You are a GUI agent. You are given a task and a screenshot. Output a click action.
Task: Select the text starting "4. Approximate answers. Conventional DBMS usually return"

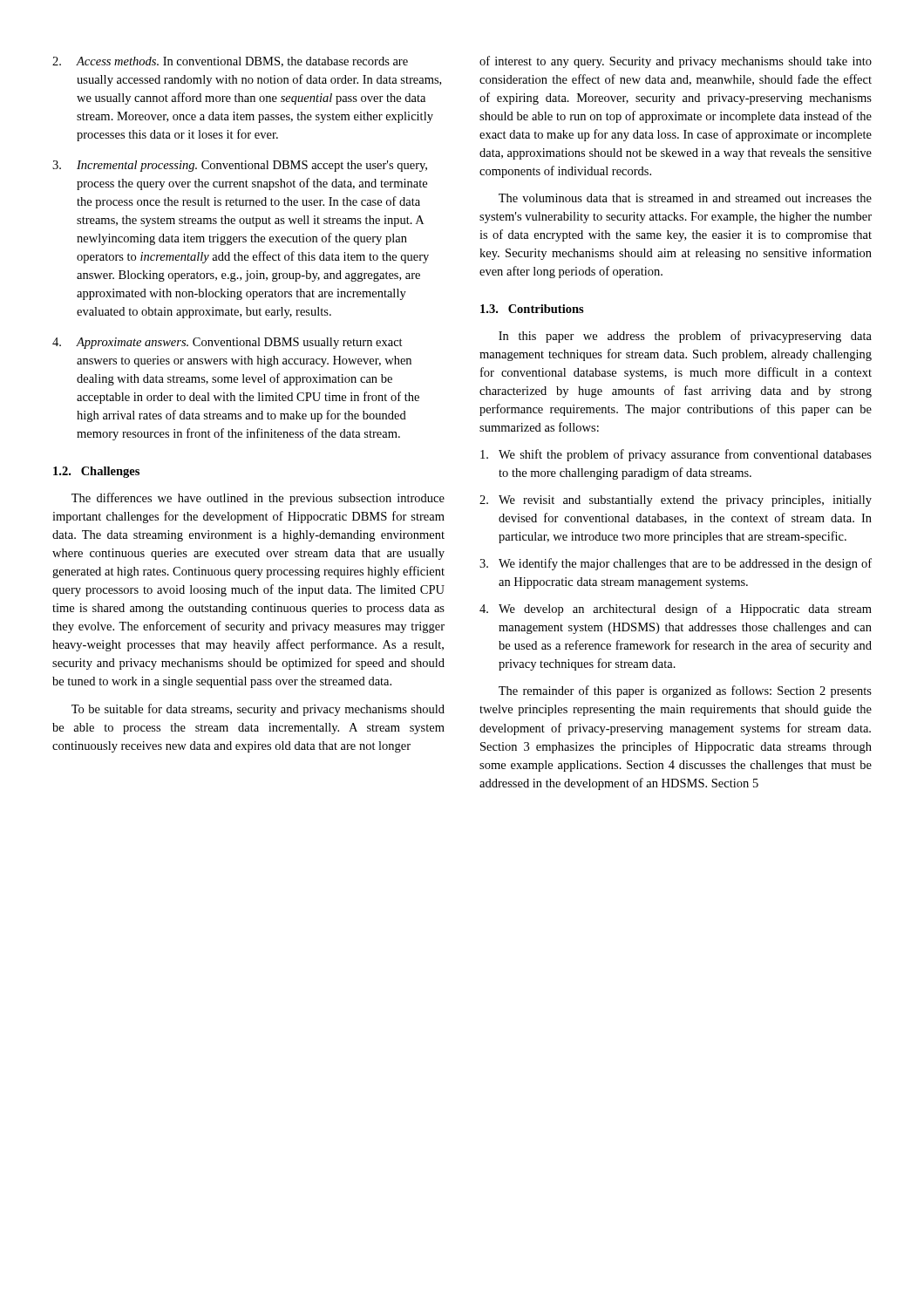[x=248, y=388]
